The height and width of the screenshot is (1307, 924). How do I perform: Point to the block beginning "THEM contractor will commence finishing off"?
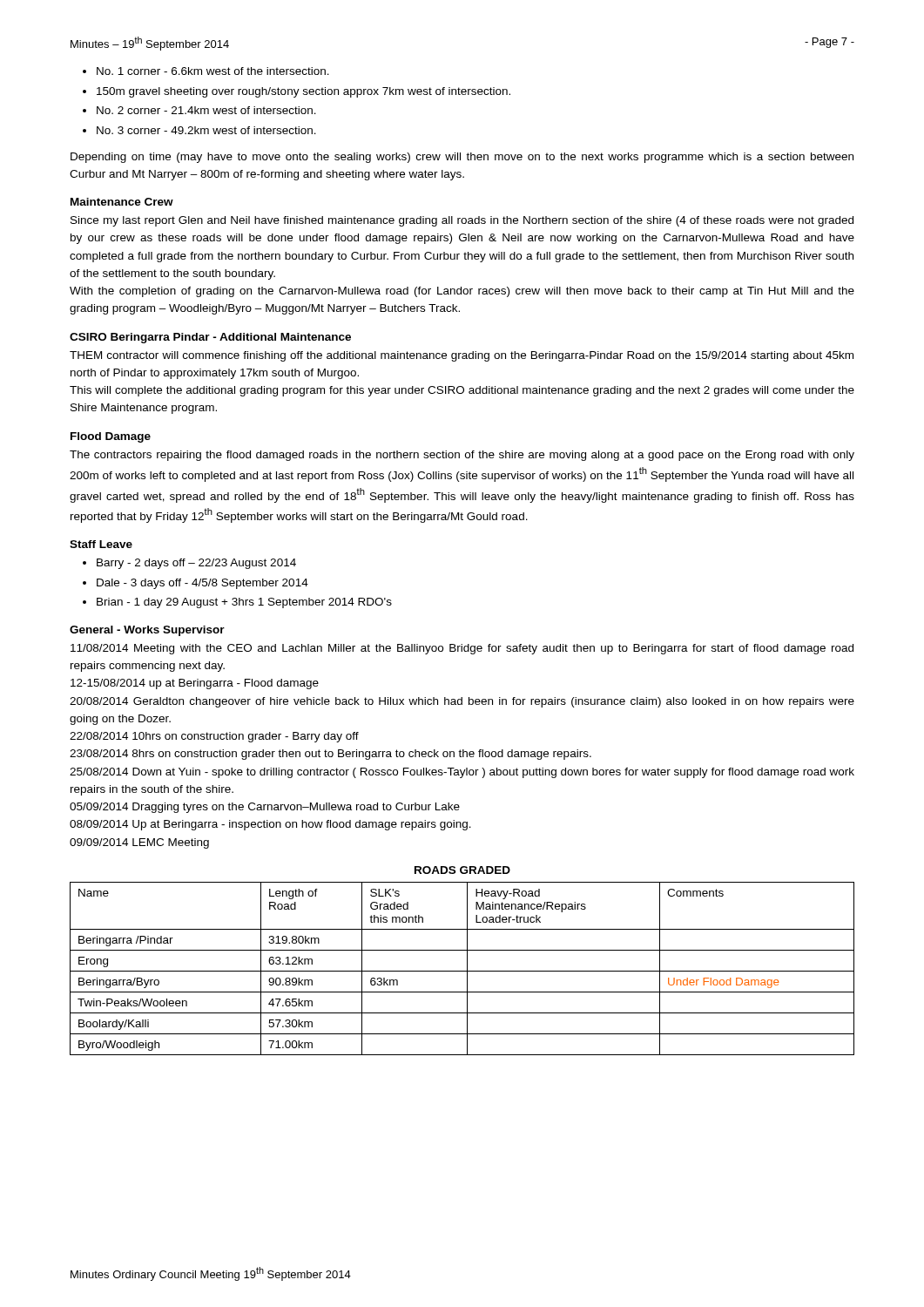click(462, 382)
